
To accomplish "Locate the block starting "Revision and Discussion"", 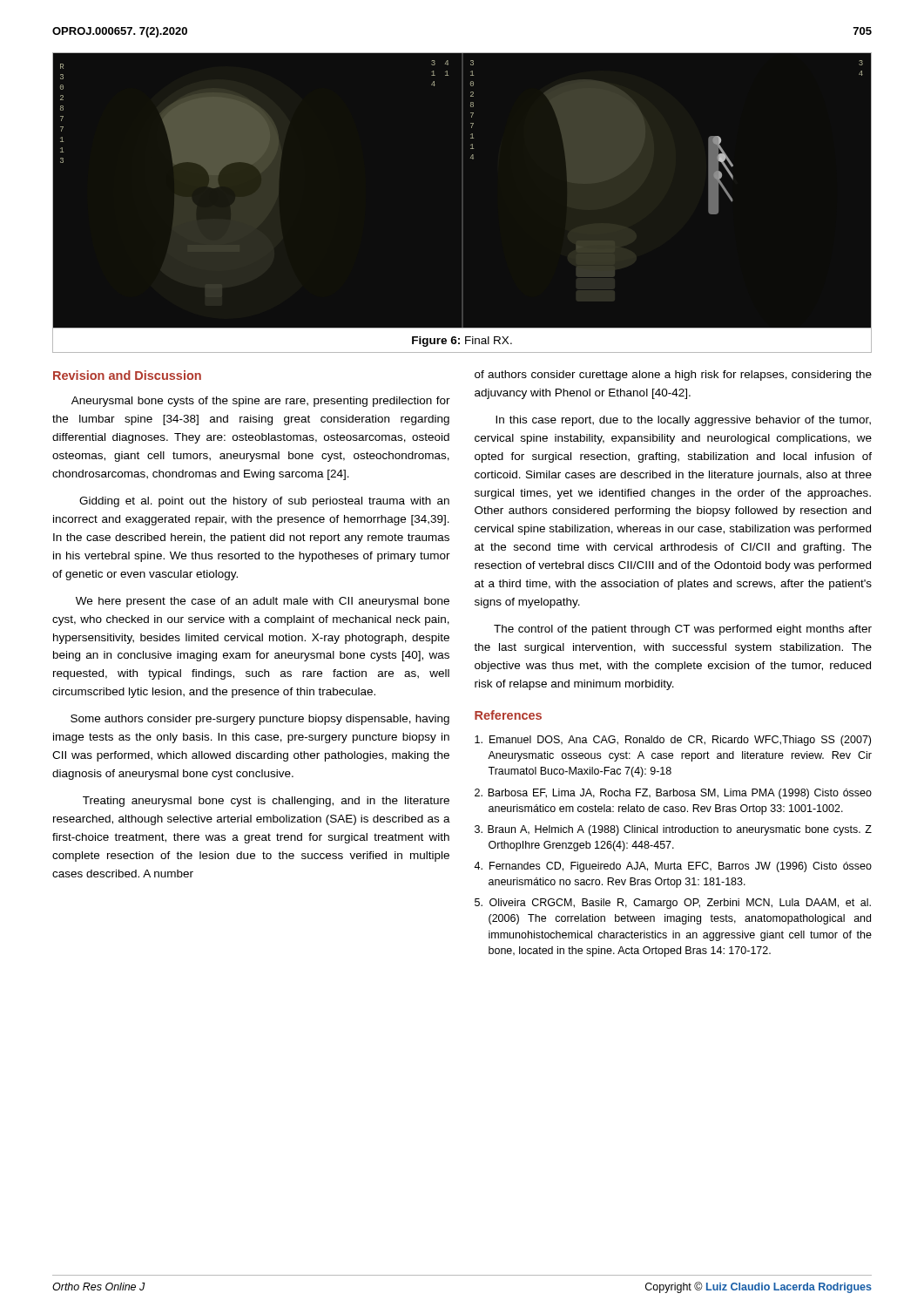I will click(127, 376).
